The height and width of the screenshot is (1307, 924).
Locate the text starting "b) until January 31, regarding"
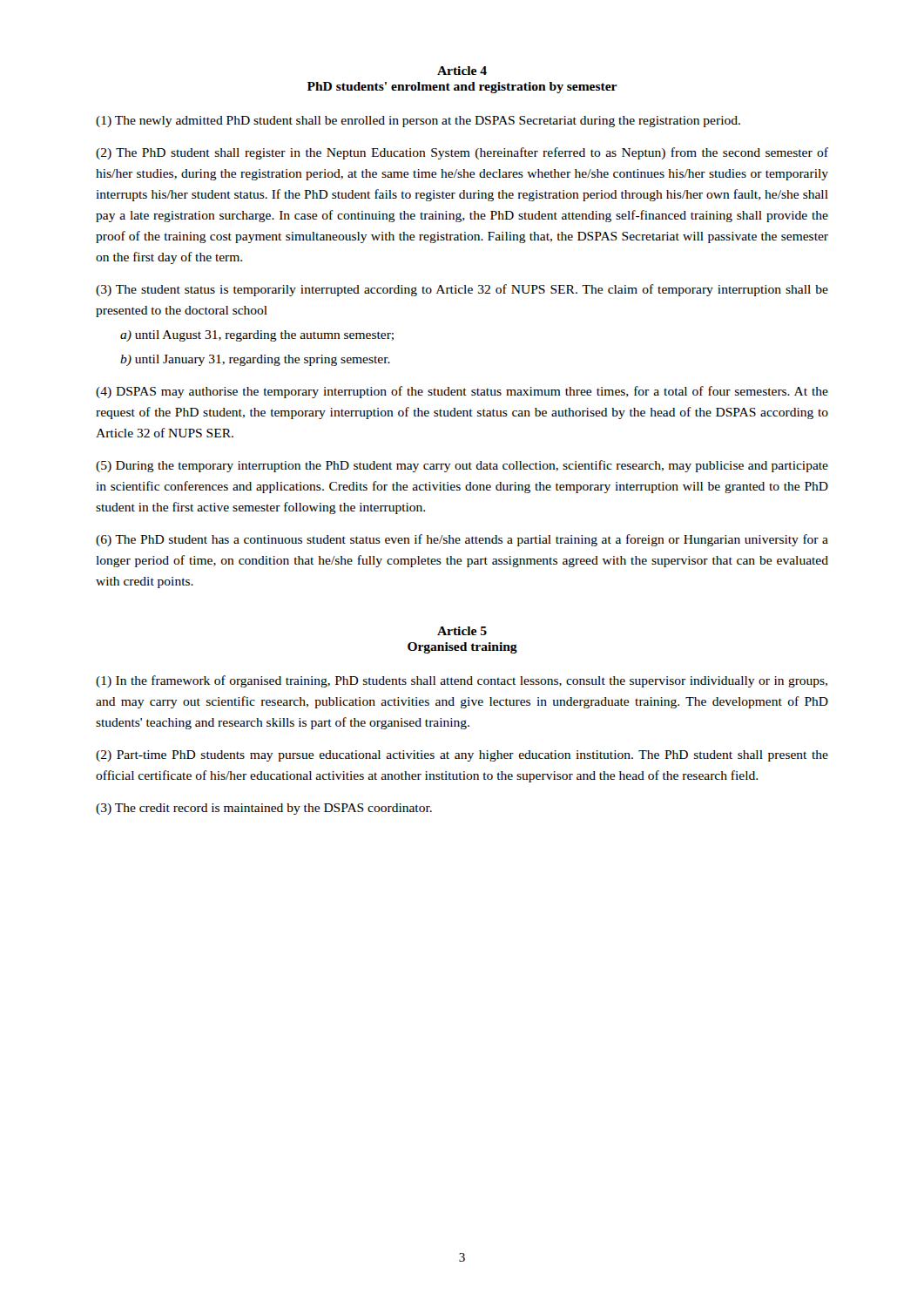[x=255, y=359]
